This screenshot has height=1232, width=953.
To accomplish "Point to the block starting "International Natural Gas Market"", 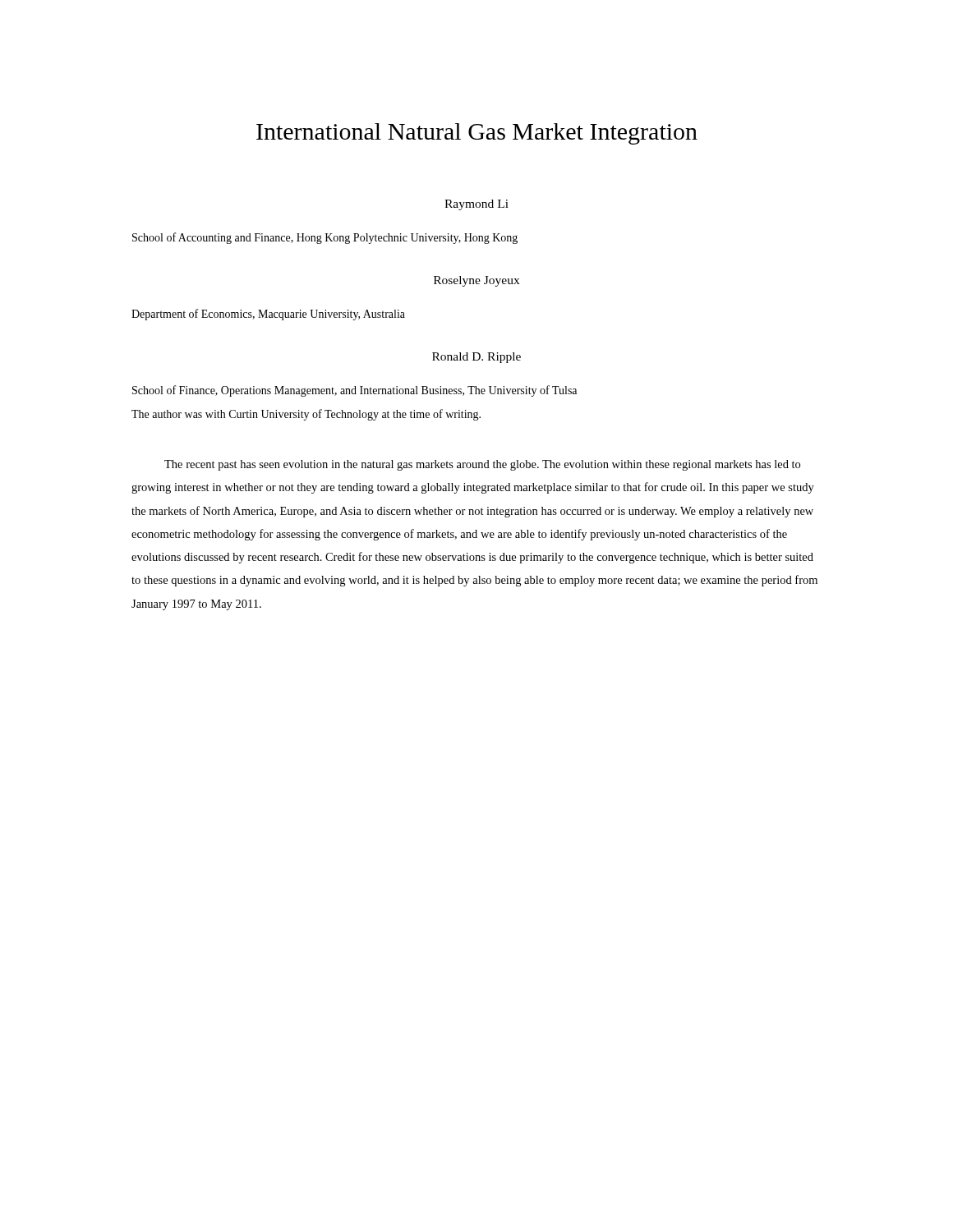I will 476,131.
